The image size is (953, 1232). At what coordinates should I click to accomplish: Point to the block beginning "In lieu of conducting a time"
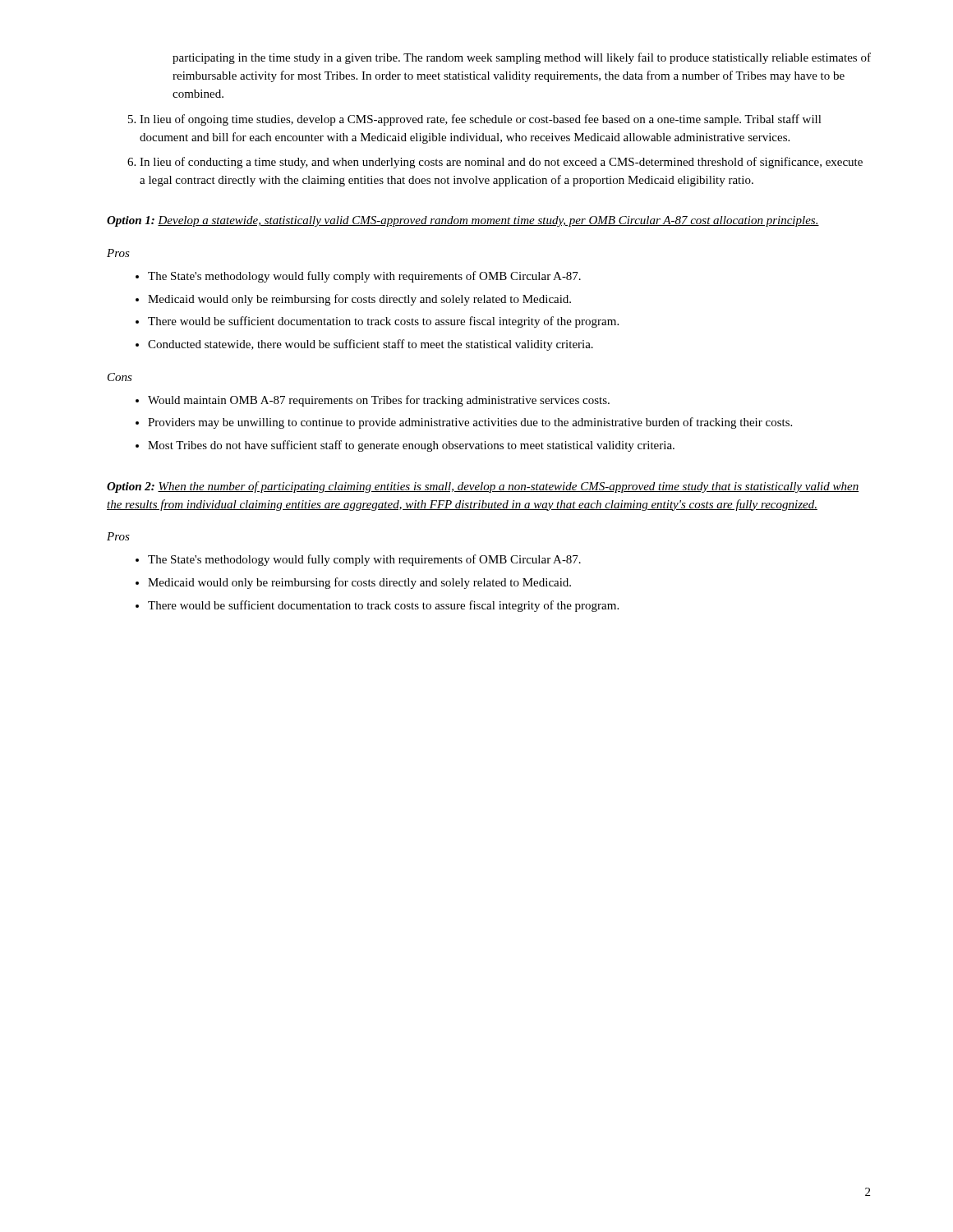[x=501, y=171]
